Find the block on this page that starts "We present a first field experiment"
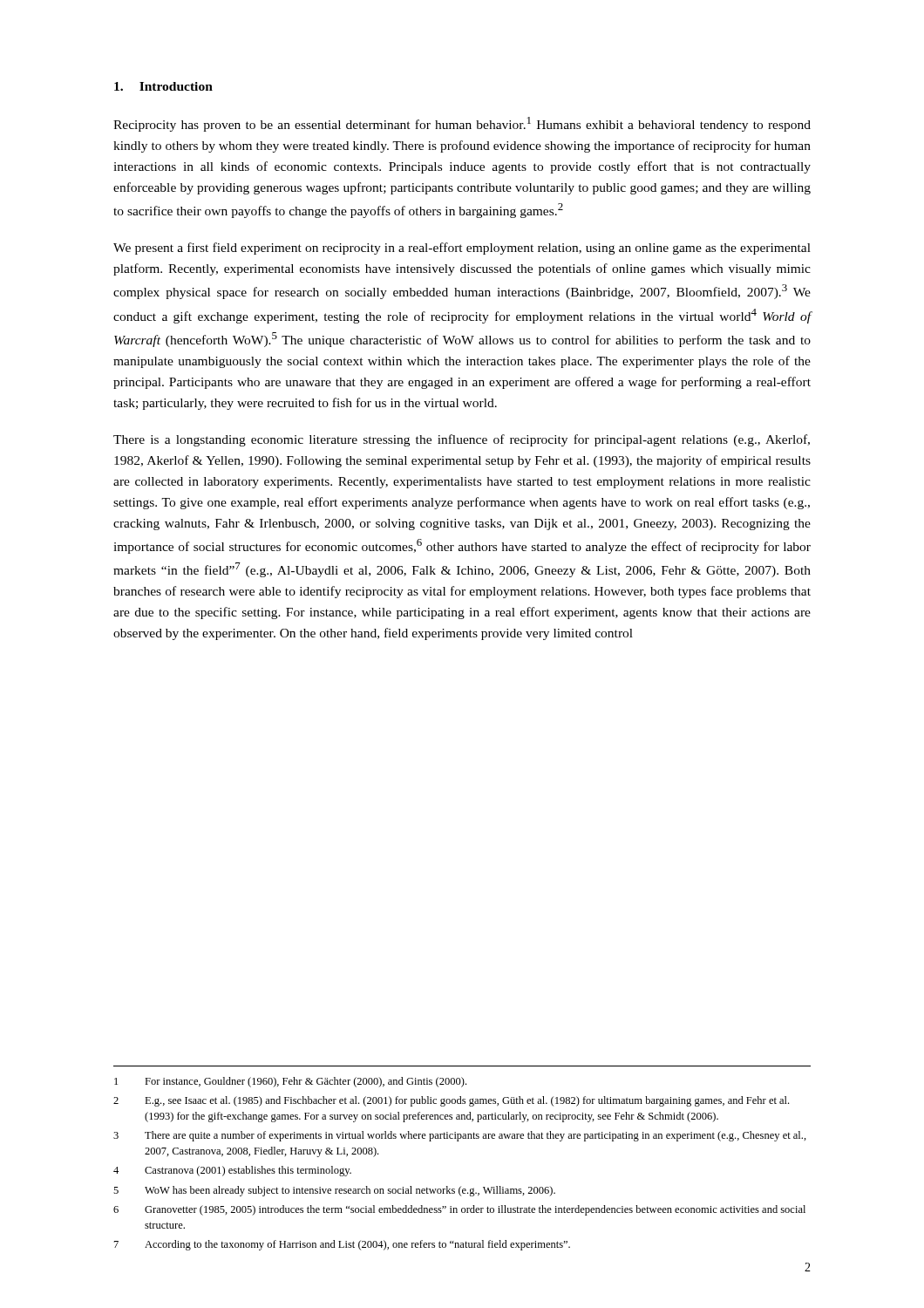Viewport: 924px width, 1308px height. (462, 325)
